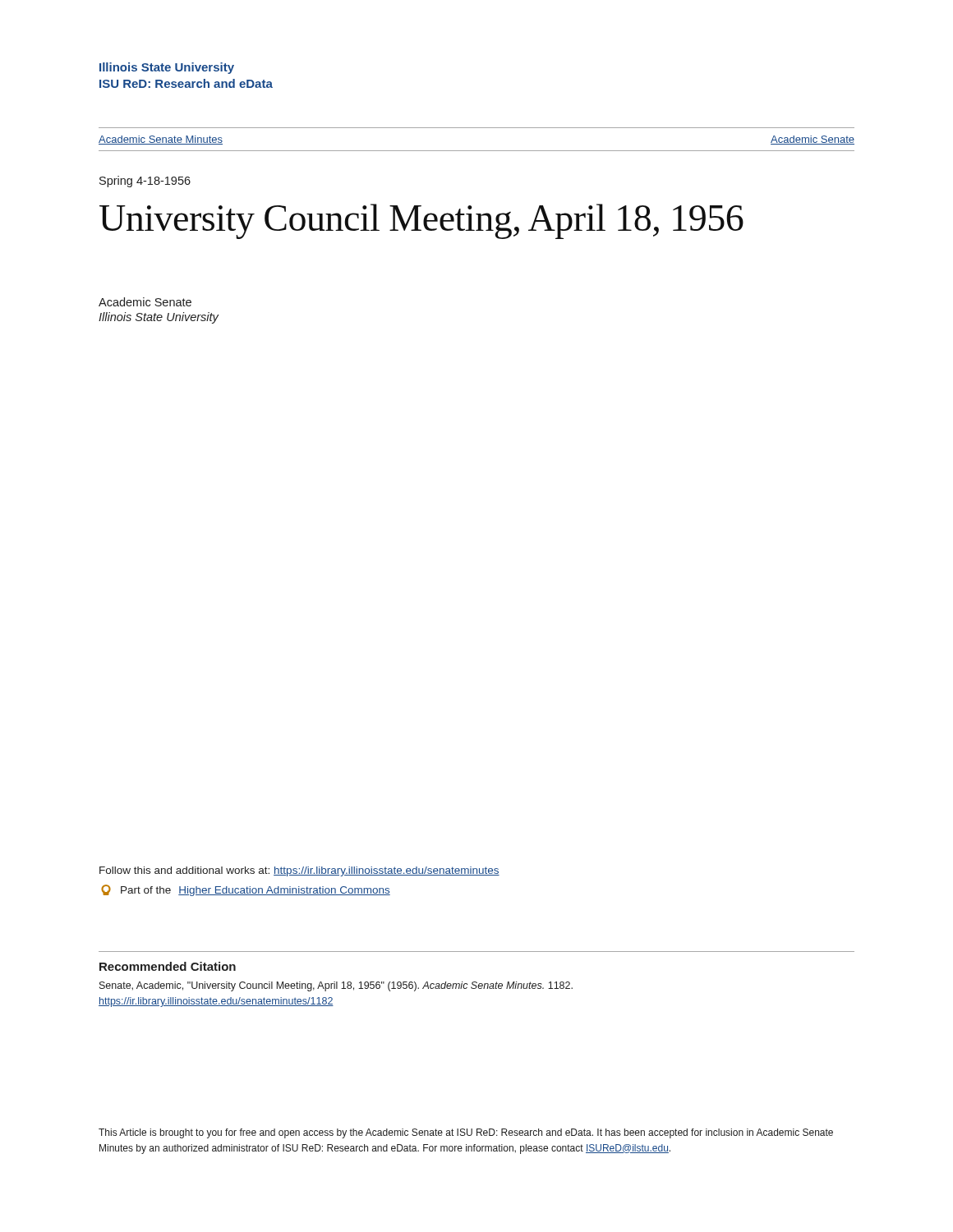The height and width of the screenshot is (1232, 953).
Task: Click on the title containing "University Council Meeting, April 18, 1956"
Action: 421,218
